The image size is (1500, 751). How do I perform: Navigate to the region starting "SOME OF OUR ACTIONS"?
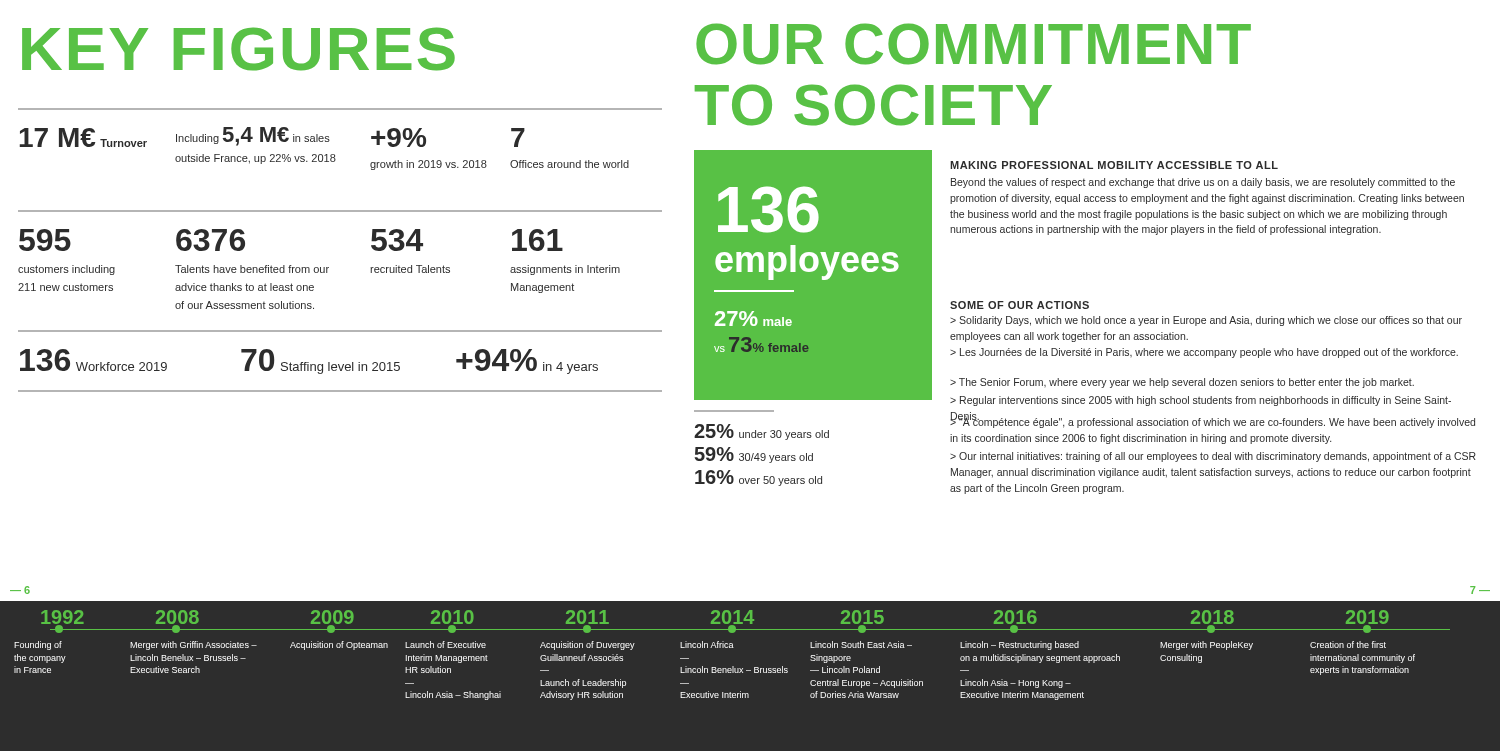(x=1020, y=305)
